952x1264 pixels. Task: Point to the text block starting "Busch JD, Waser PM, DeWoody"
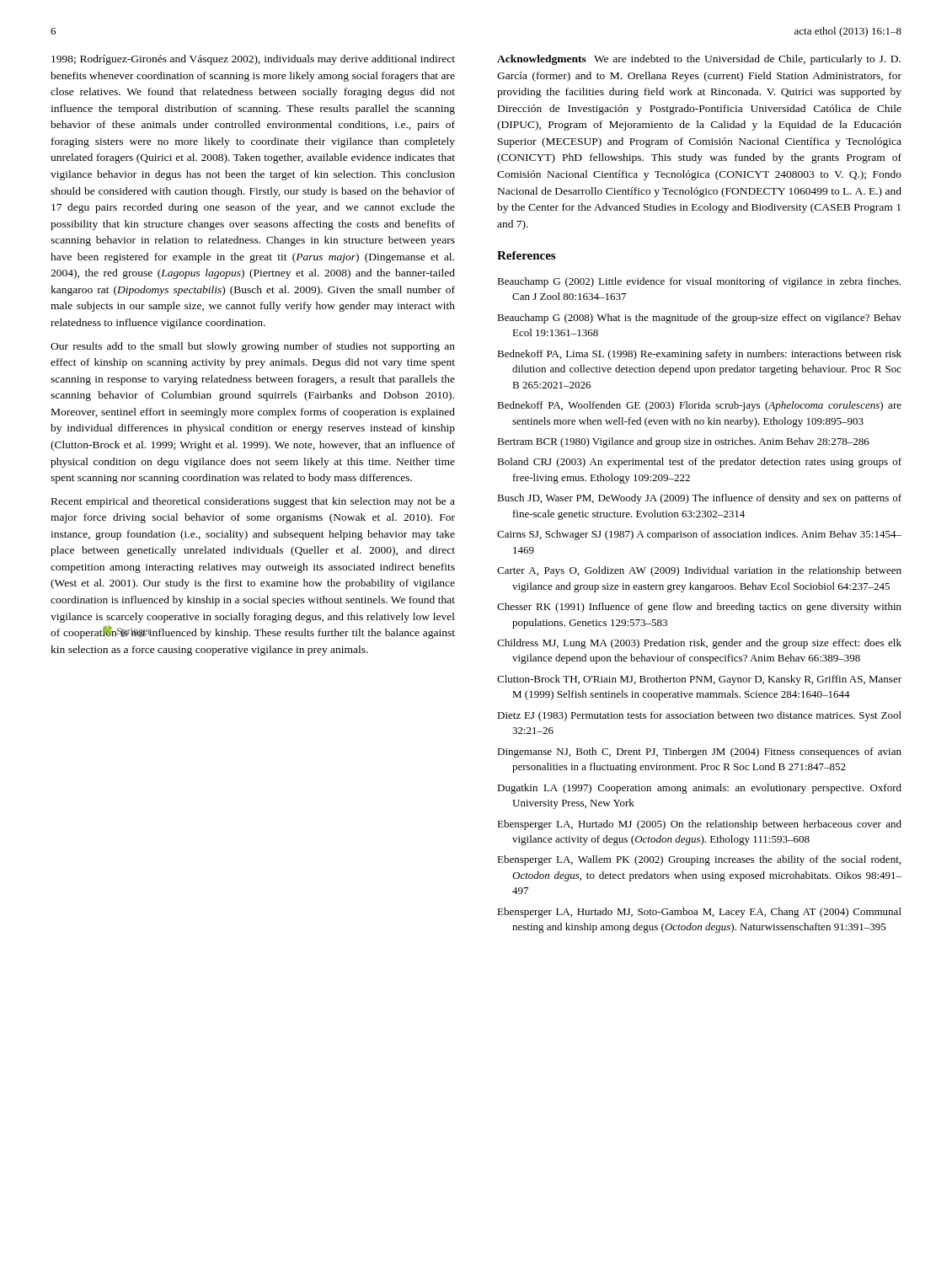point(699,506)
